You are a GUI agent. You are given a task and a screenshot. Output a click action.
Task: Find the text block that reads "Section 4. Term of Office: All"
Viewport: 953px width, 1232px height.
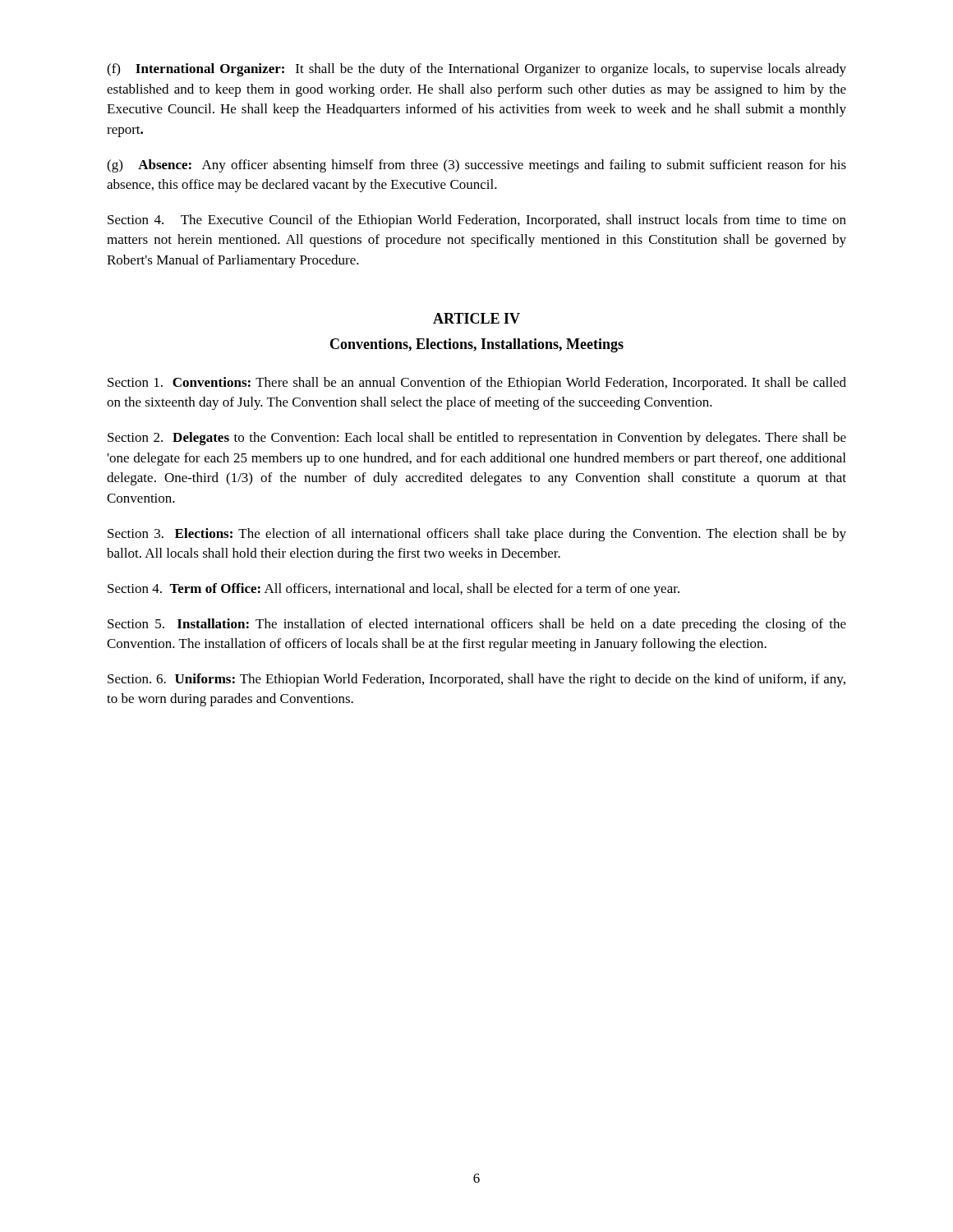point(394,588)
